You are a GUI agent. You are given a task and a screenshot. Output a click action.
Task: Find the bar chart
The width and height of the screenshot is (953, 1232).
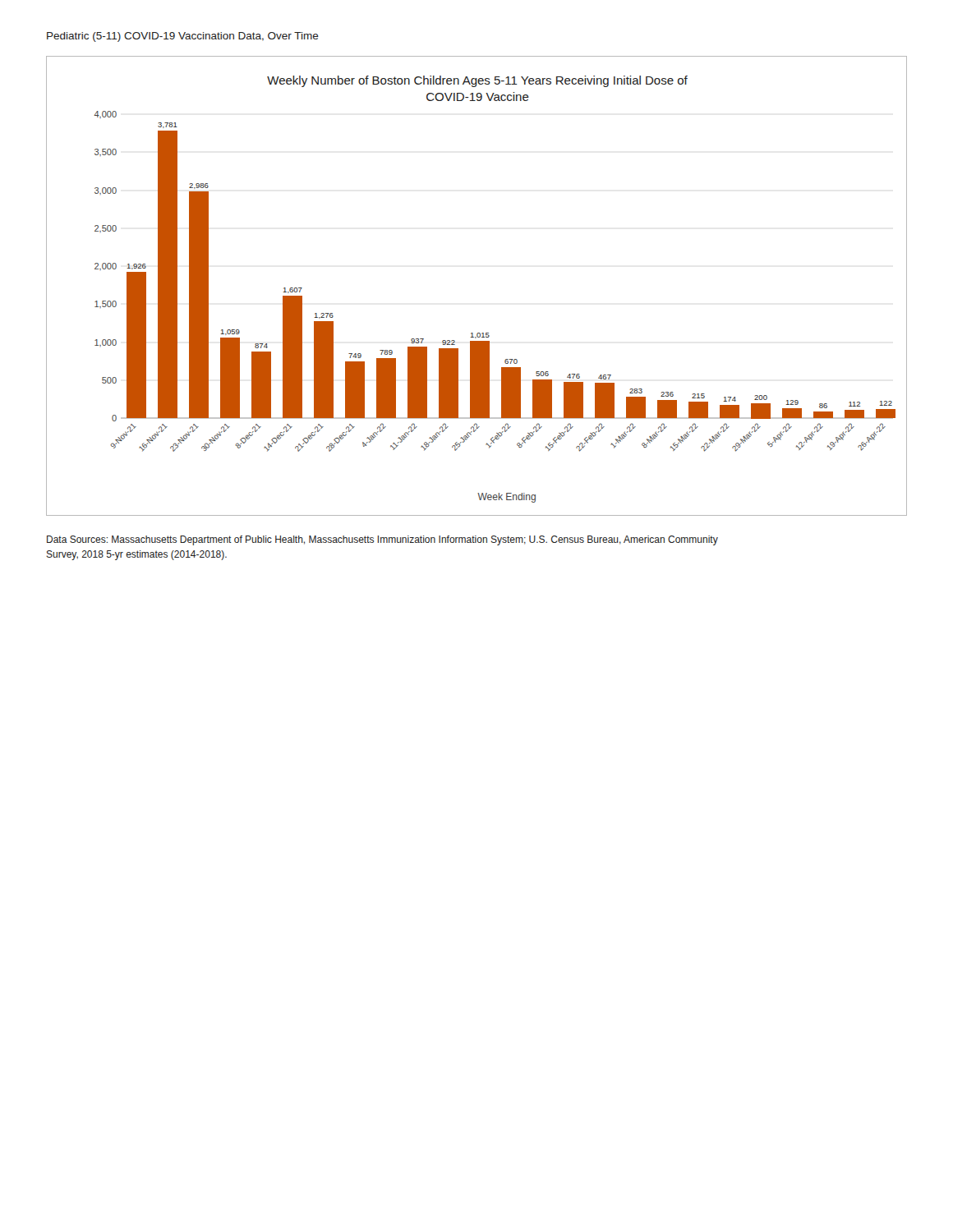click(x=476, y=286)
